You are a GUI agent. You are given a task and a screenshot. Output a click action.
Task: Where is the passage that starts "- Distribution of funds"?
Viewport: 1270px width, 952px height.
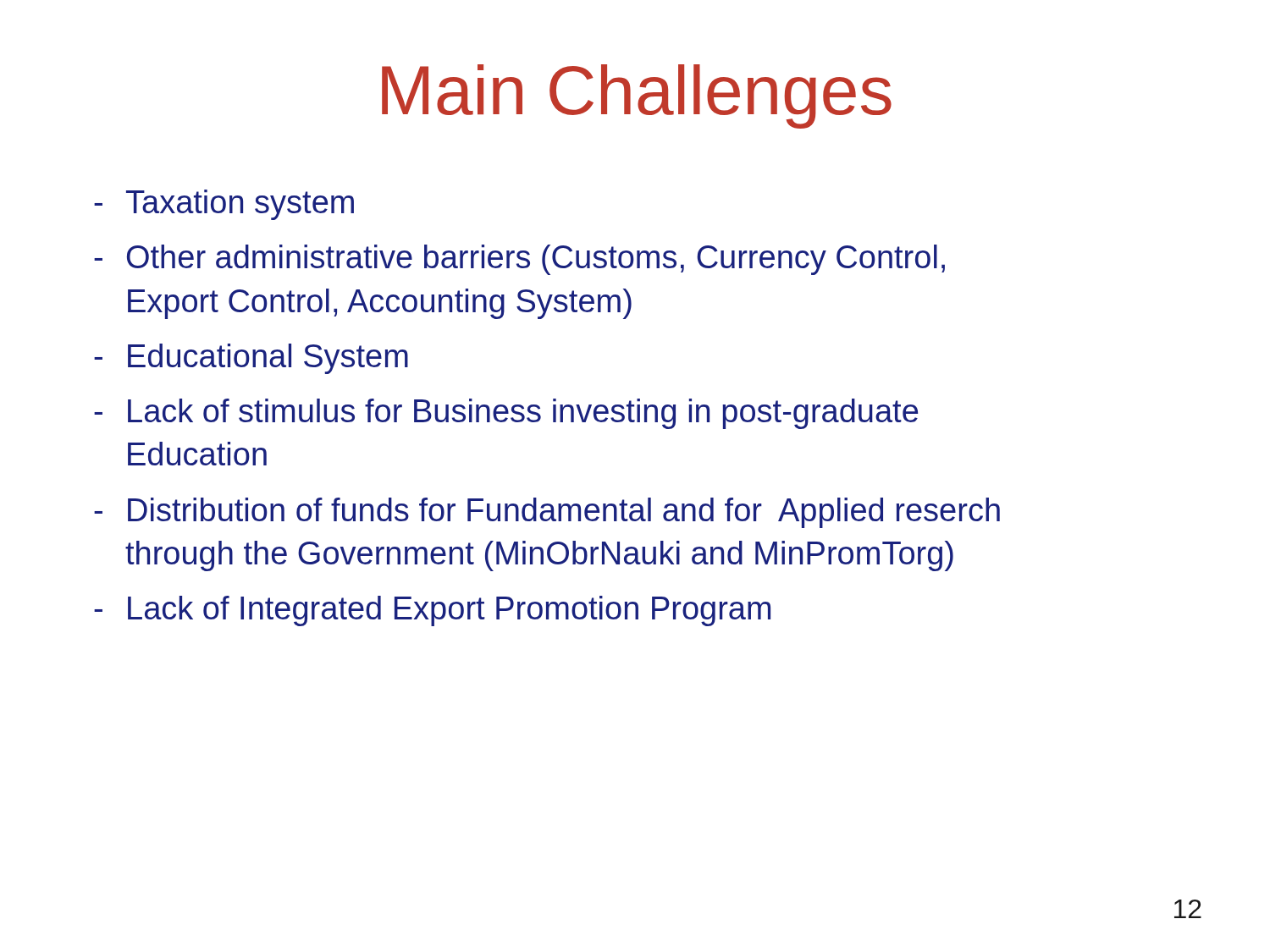click(547, 532)
